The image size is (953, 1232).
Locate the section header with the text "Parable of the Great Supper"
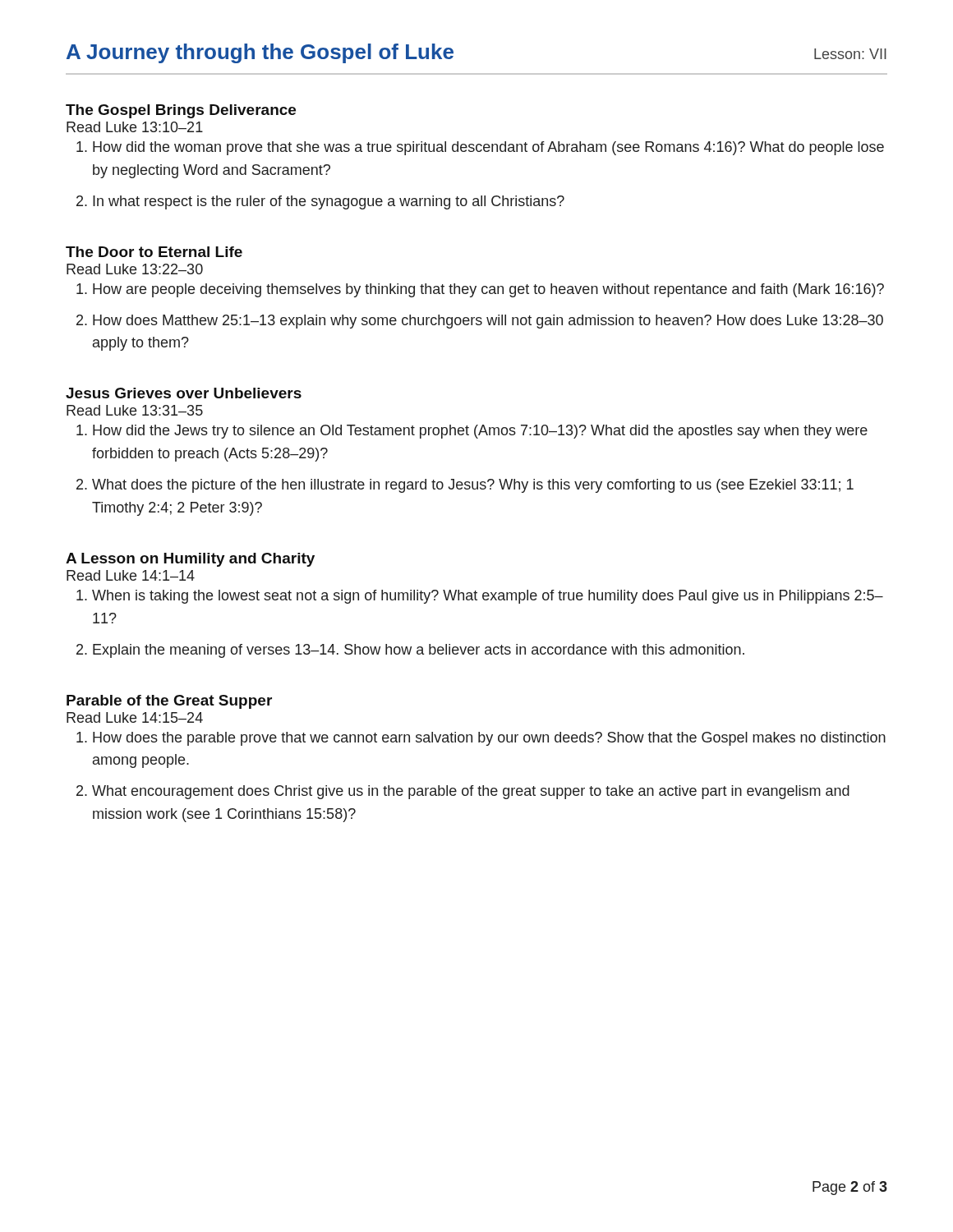(169, 700)
